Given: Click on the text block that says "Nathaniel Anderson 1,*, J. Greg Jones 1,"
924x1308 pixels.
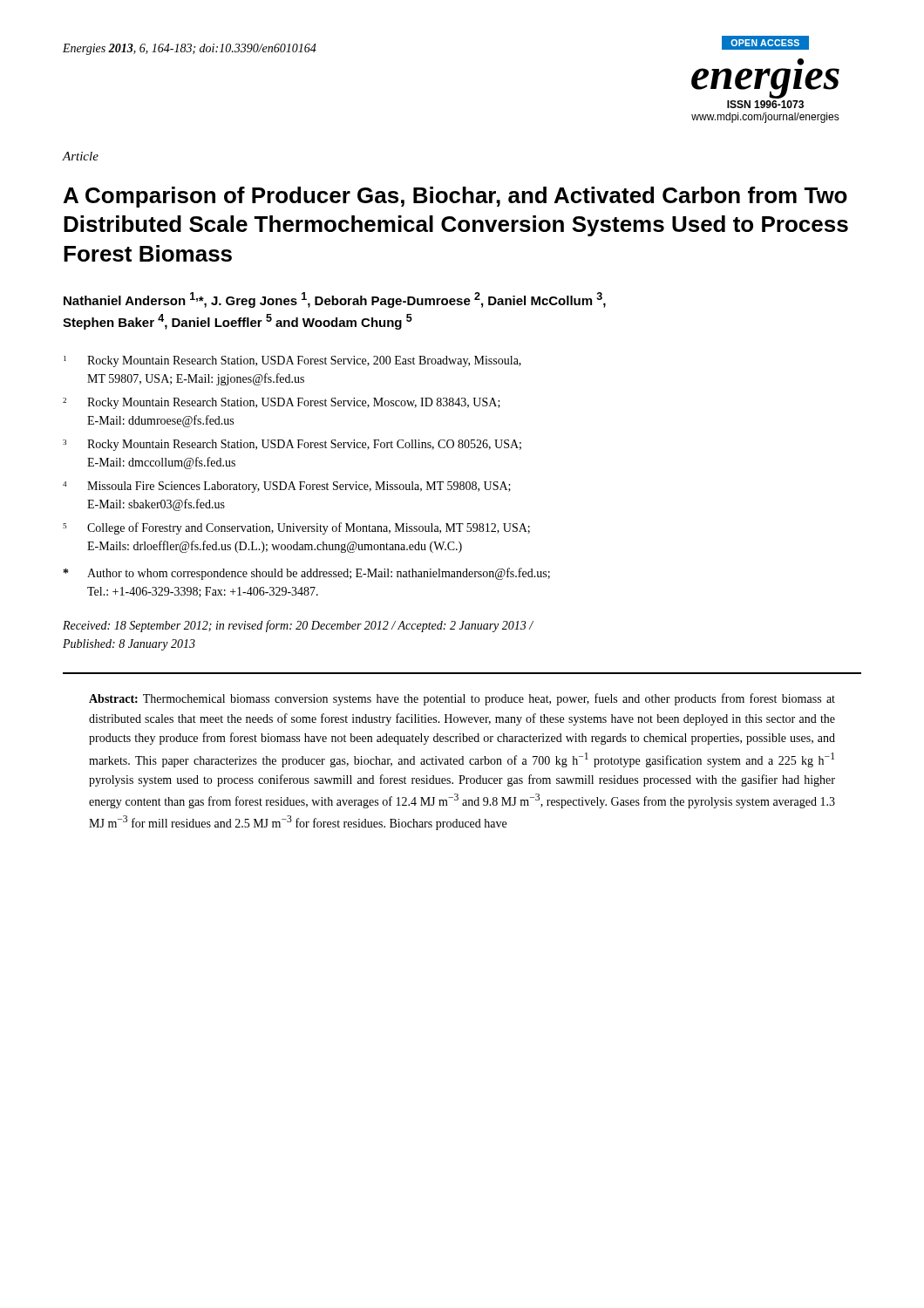Looking at the screenshot, I should point(334,310).
